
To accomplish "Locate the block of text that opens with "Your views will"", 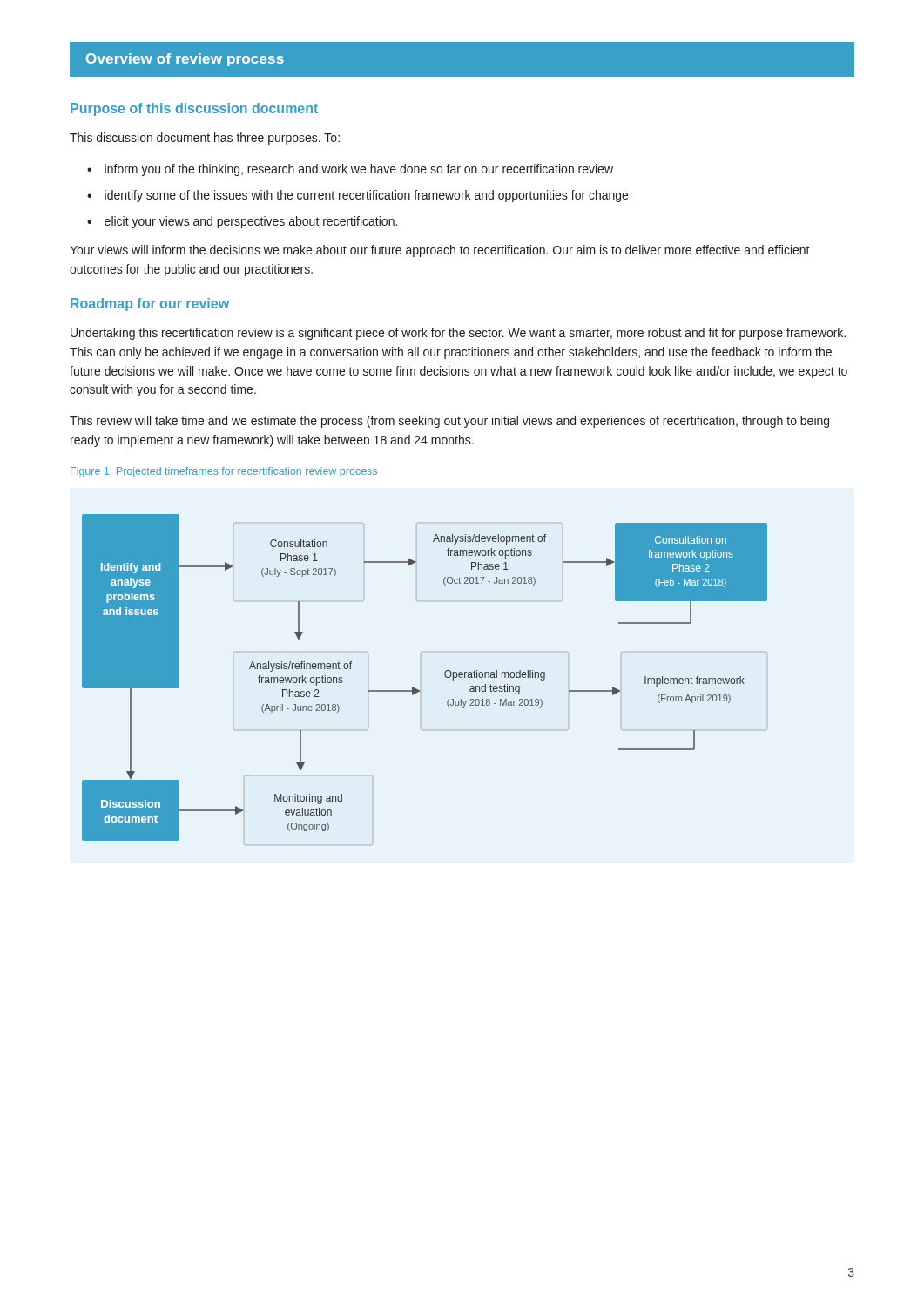I will [440, 259].
